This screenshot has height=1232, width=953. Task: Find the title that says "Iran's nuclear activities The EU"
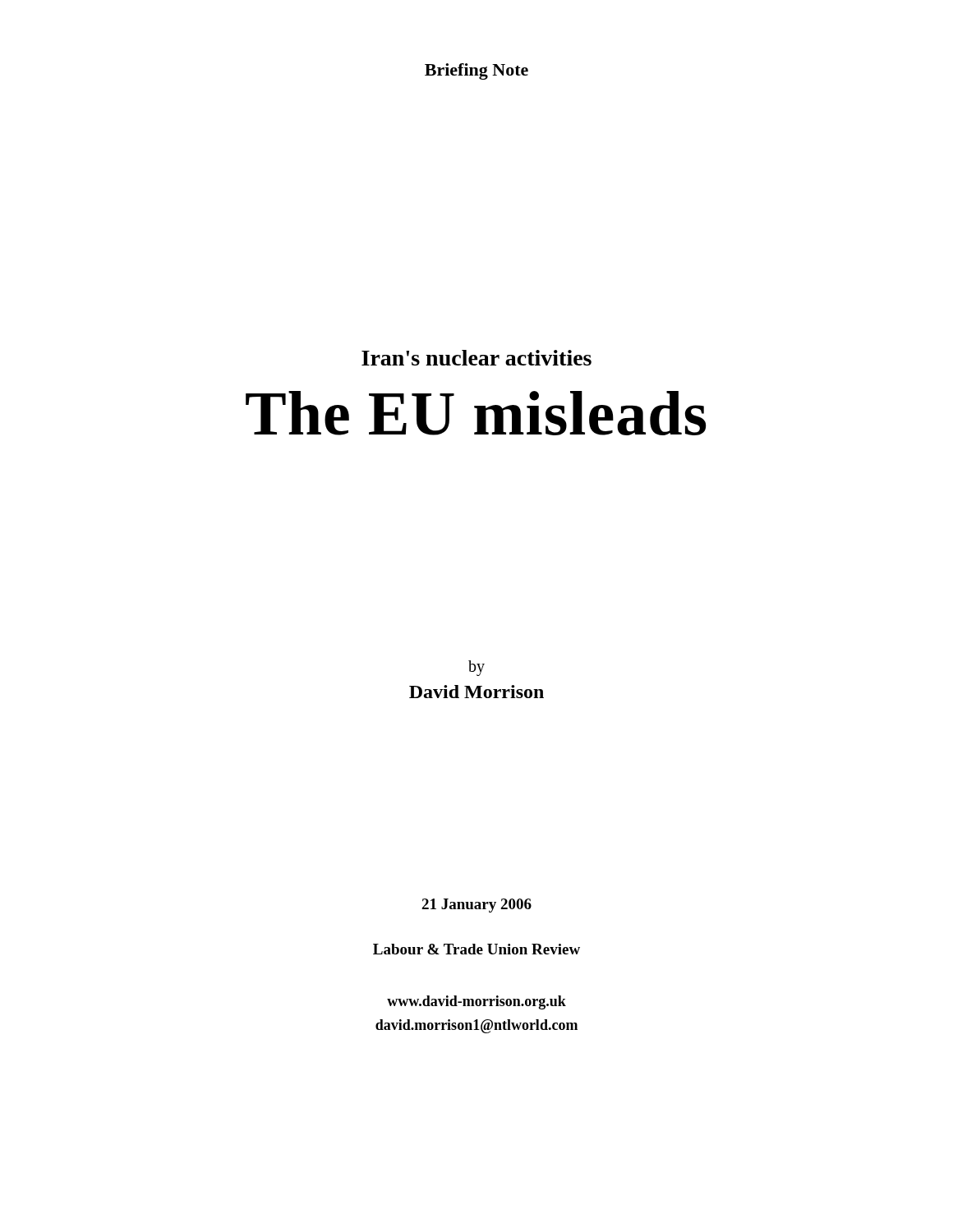(476, 397)
